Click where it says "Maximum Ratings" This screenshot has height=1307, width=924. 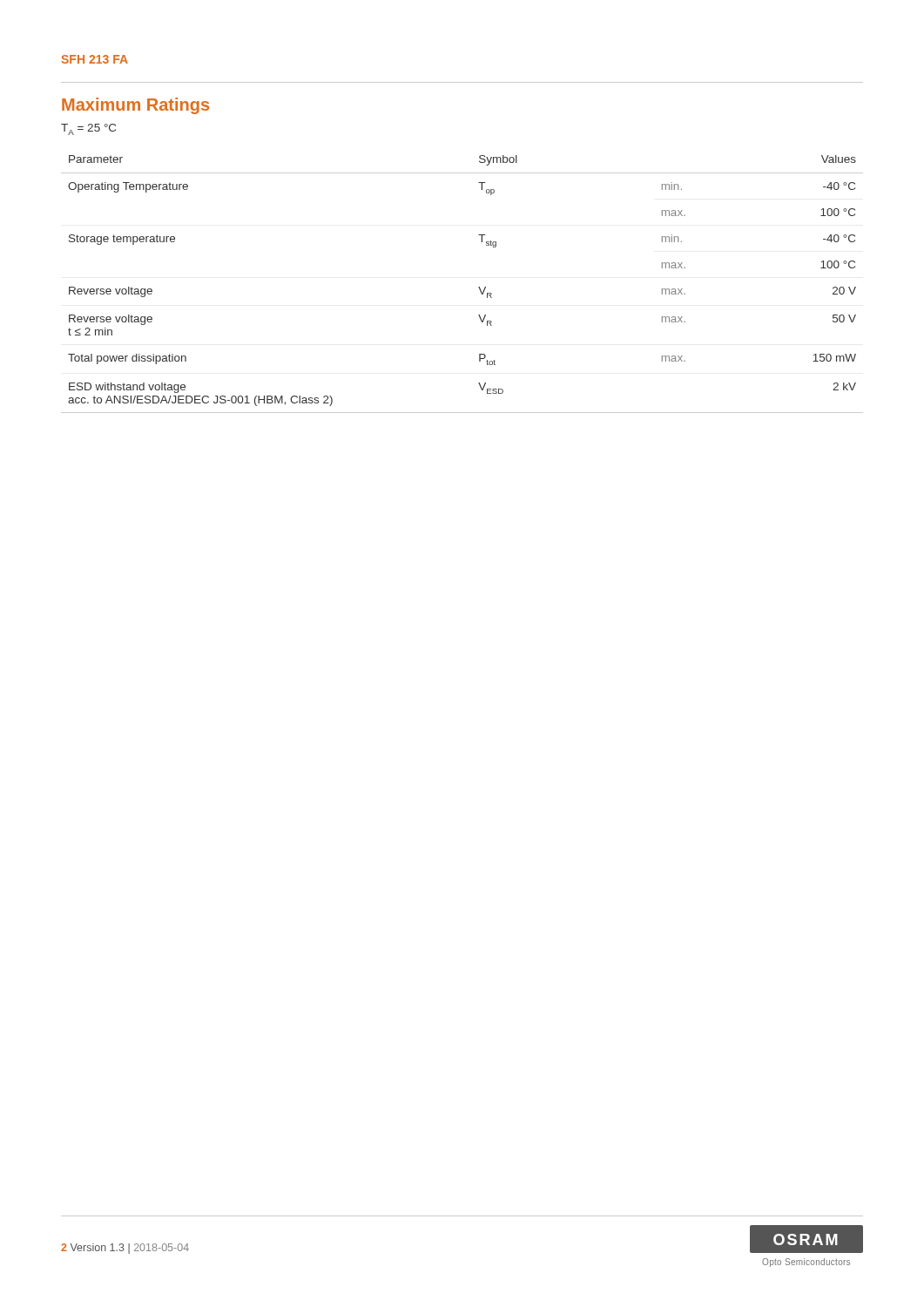click(x=135, y=106)
